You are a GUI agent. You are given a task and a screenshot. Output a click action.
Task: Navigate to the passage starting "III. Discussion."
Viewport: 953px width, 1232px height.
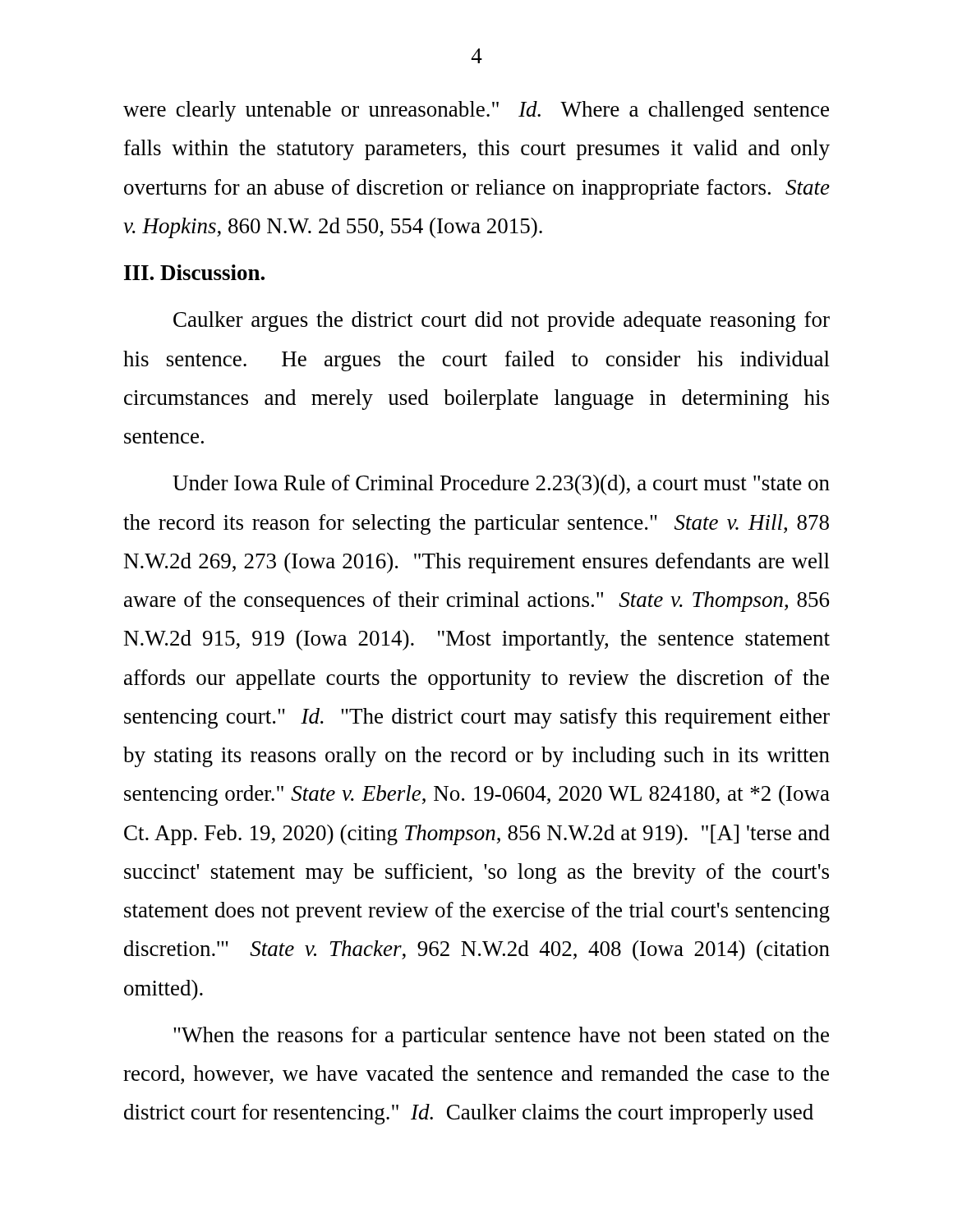pyautogui.click(x=194, y=273)
